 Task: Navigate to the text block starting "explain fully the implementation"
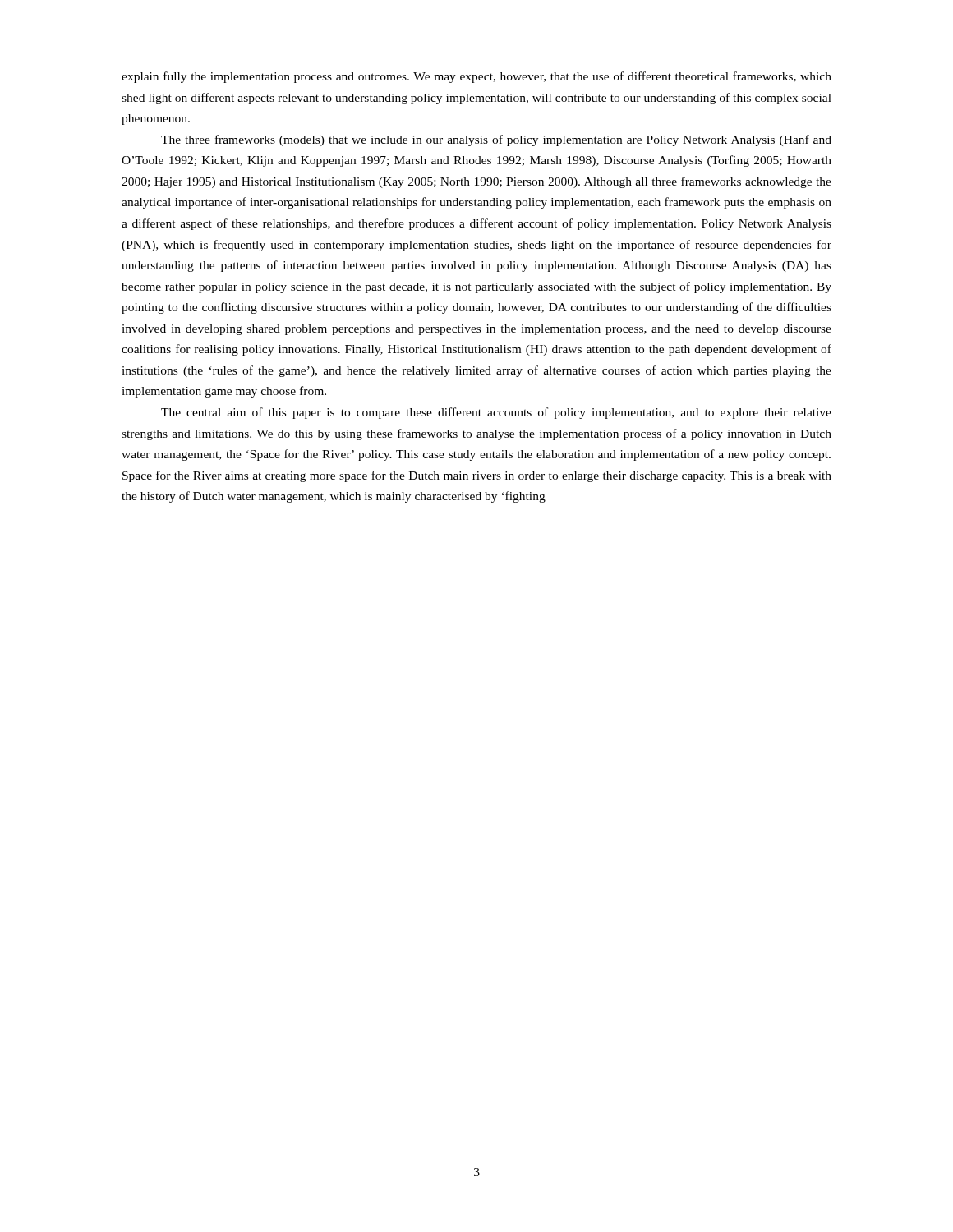tap(476, 286)
